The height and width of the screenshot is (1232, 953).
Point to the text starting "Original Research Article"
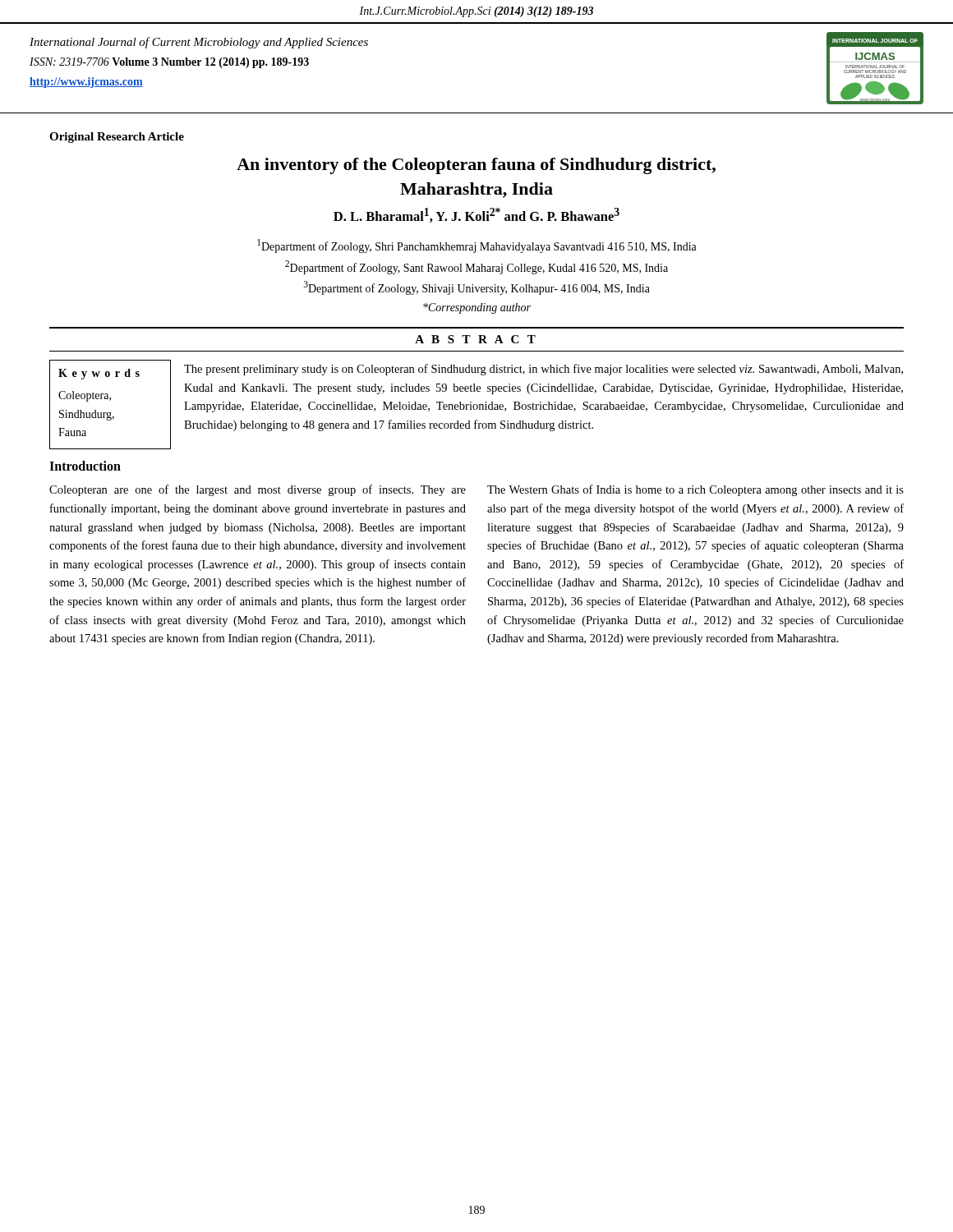pyautogui.click(x=117, y=136)
